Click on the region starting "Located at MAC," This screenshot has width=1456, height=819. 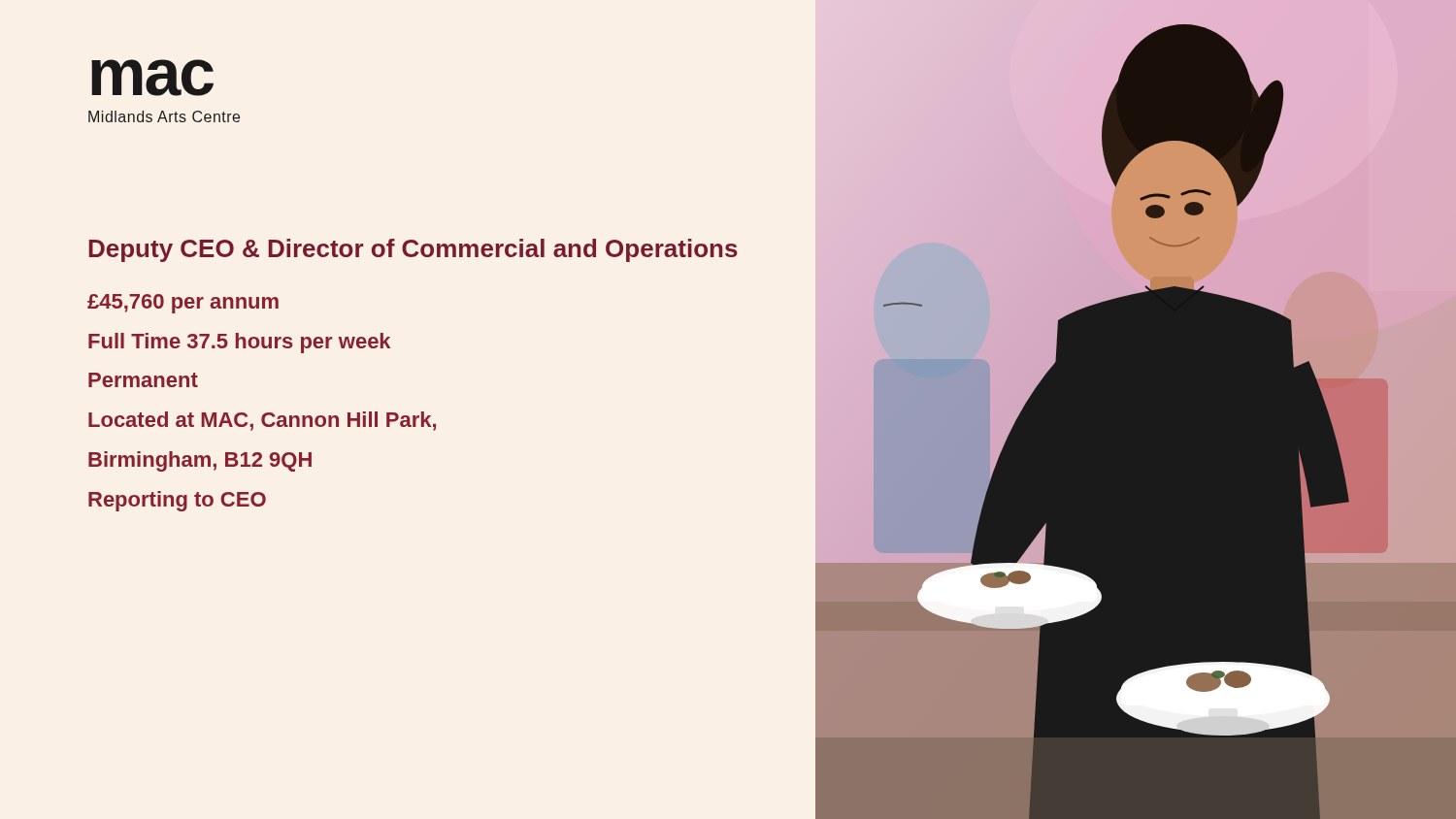point(413,421)
